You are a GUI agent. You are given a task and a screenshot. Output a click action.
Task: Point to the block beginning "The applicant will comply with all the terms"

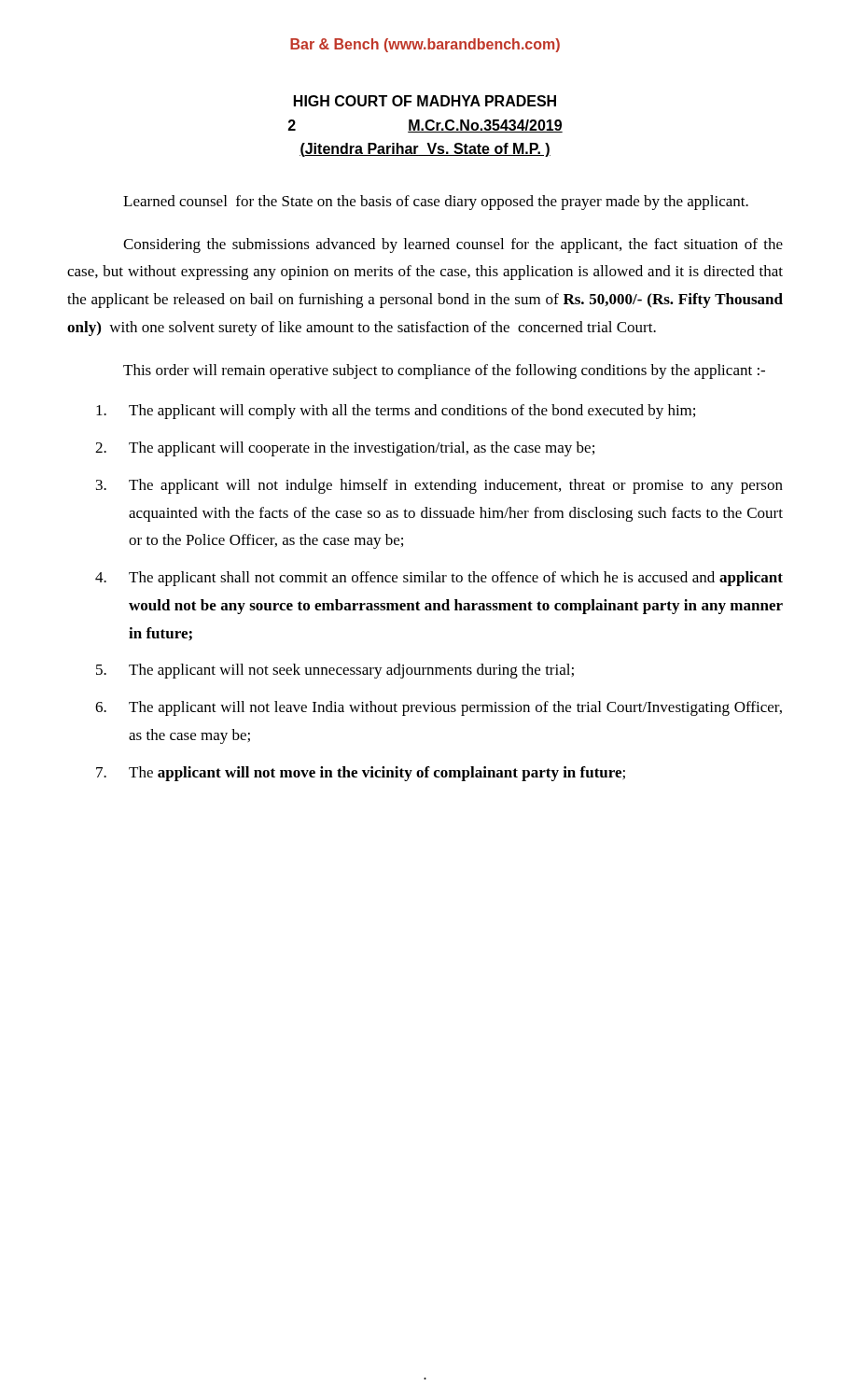(439, 411)
